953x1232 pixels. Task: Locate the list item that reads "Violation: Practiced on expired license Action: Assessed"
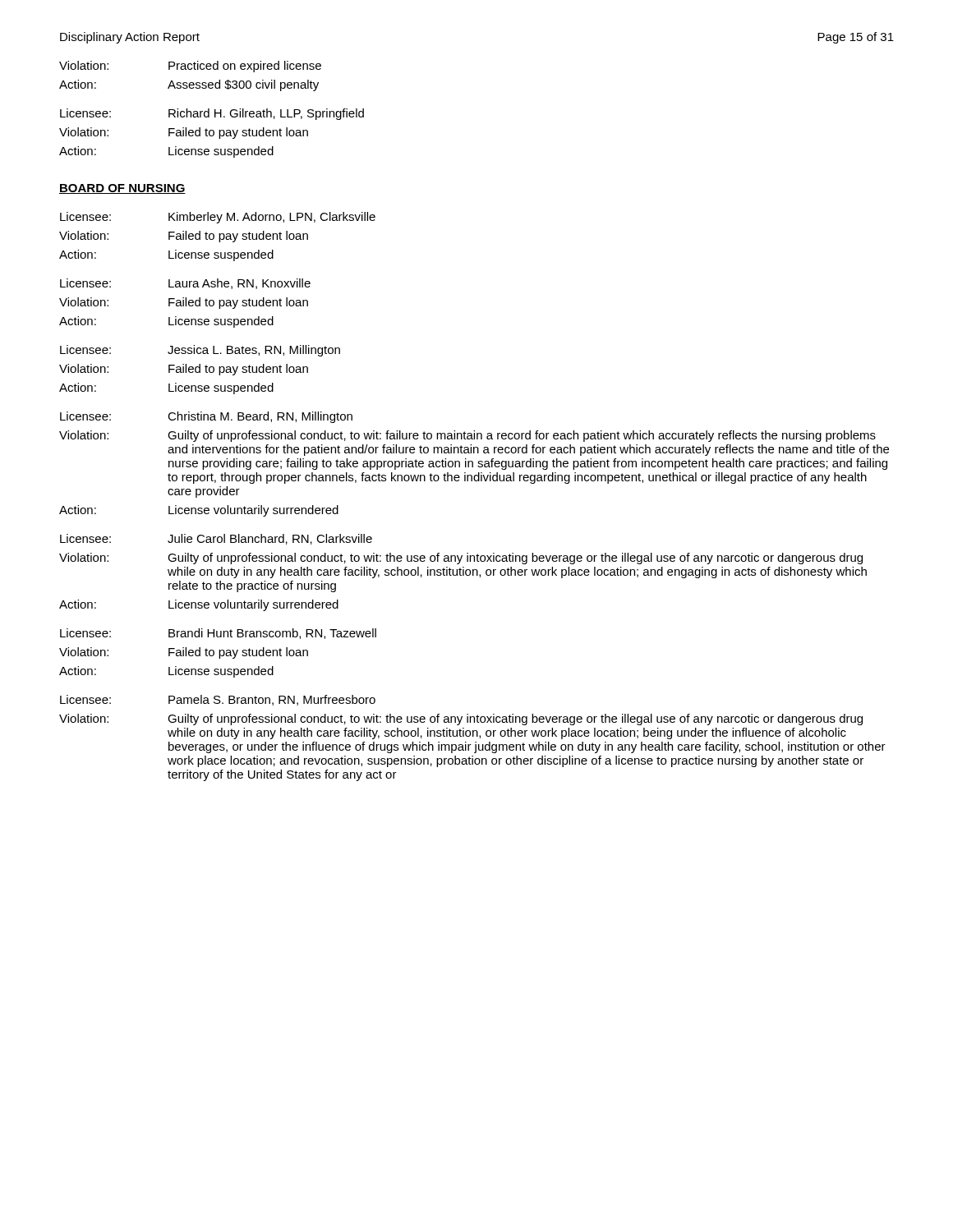point(190,67)
